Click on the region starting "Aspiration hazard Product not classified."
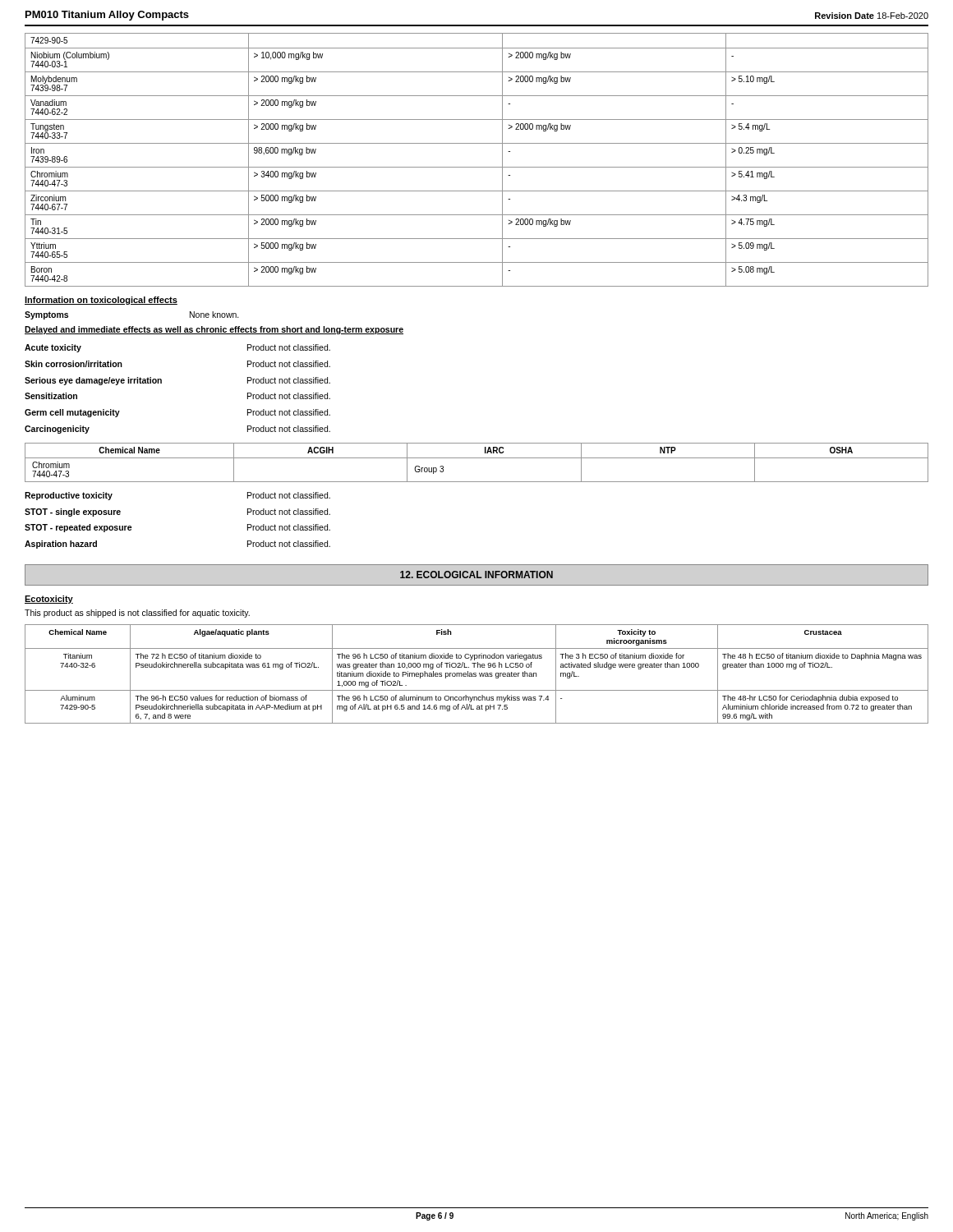The width and height of the screenshot is (953, 1232). pos(58,544)
